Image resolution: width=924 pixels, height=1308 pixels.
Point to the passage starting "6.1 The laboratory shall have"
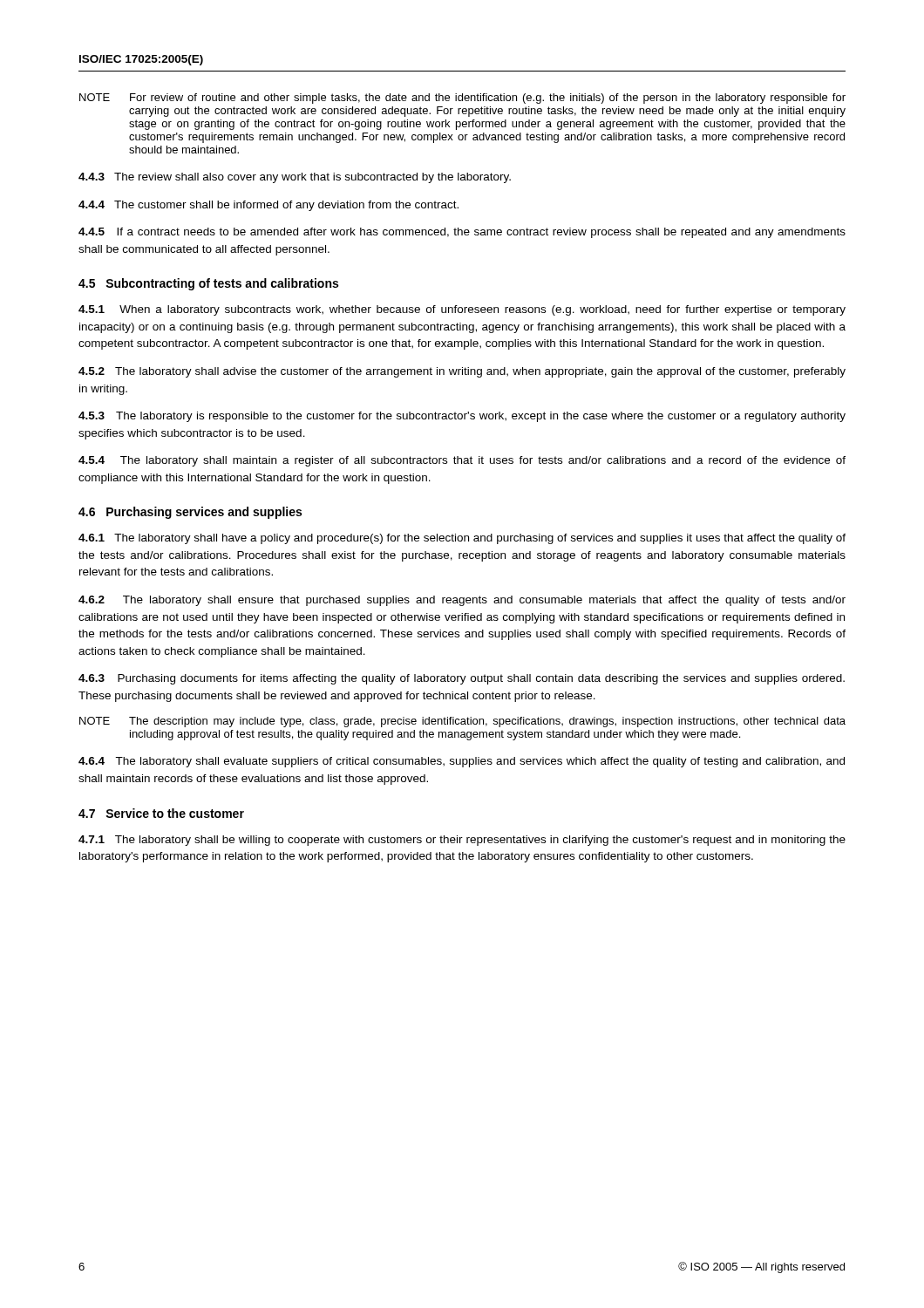(462, 555)
